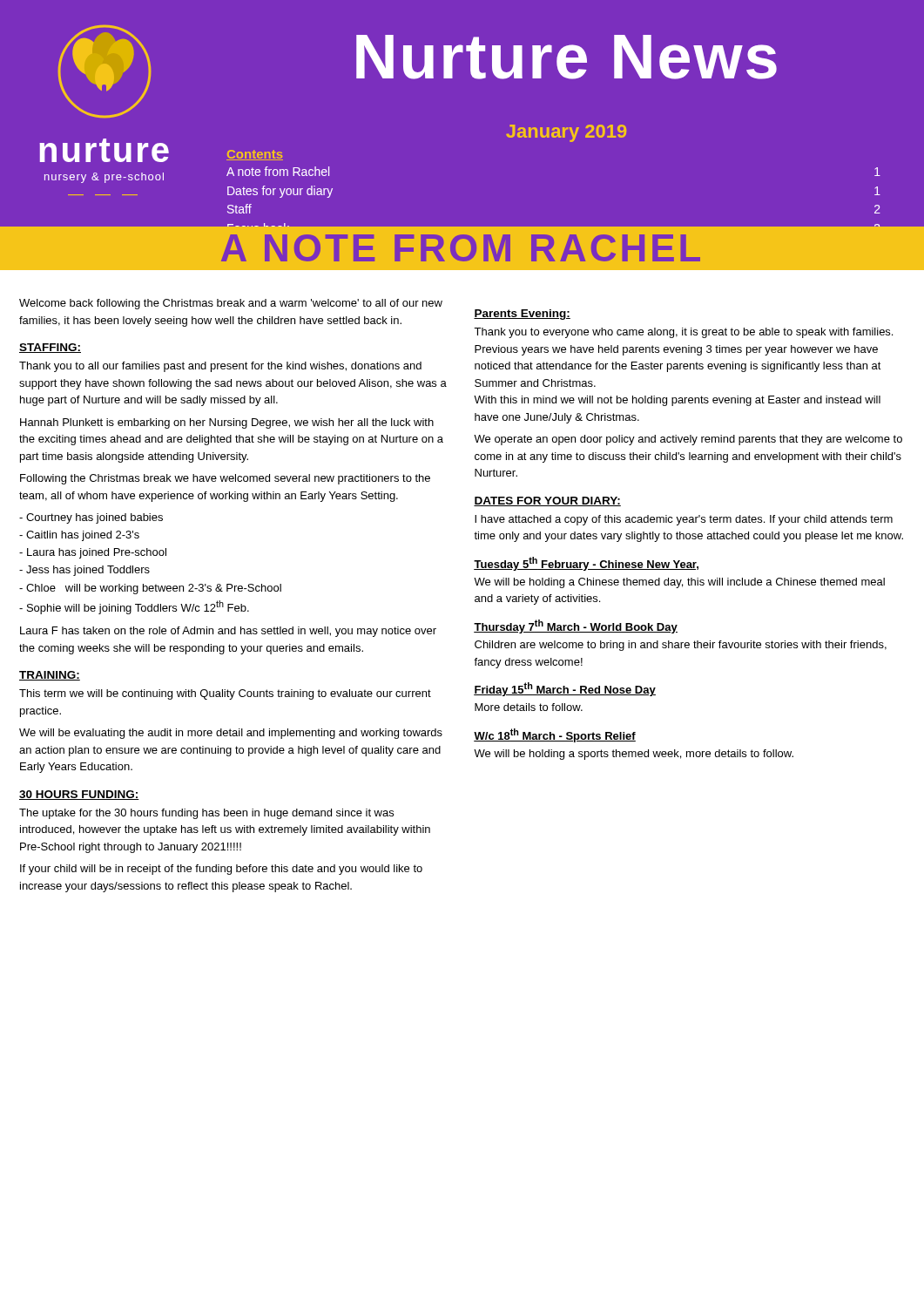
Task: Navigate to the passage starting "Sophie will be joining Toddlers W/c"
Action: click(134, 606)
